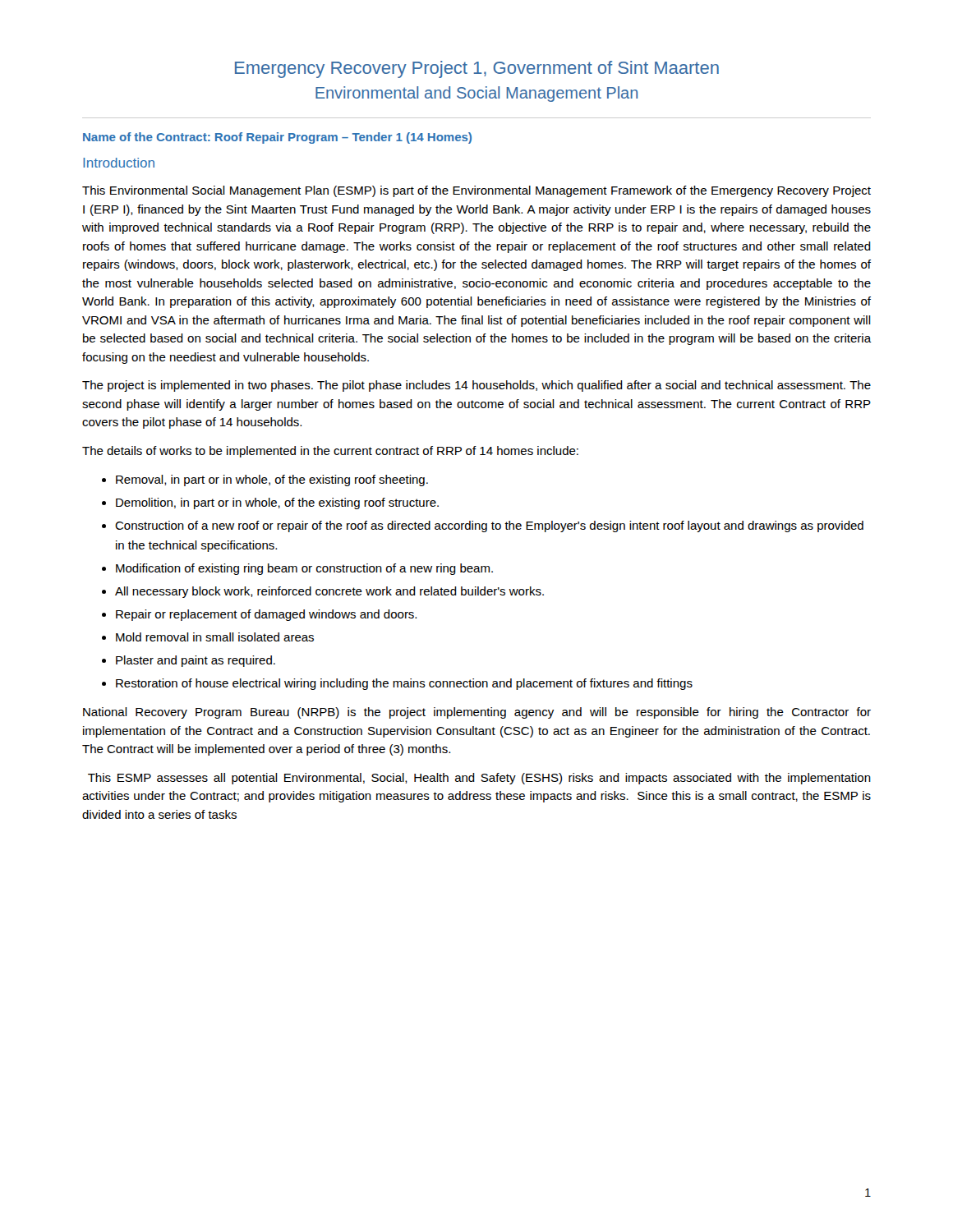Locate the title that opens with "Emergency Recovery Project 1, Government"
Image resolution: width=953 pixels, height=1232 pixels.
click(x=476, y=68)
